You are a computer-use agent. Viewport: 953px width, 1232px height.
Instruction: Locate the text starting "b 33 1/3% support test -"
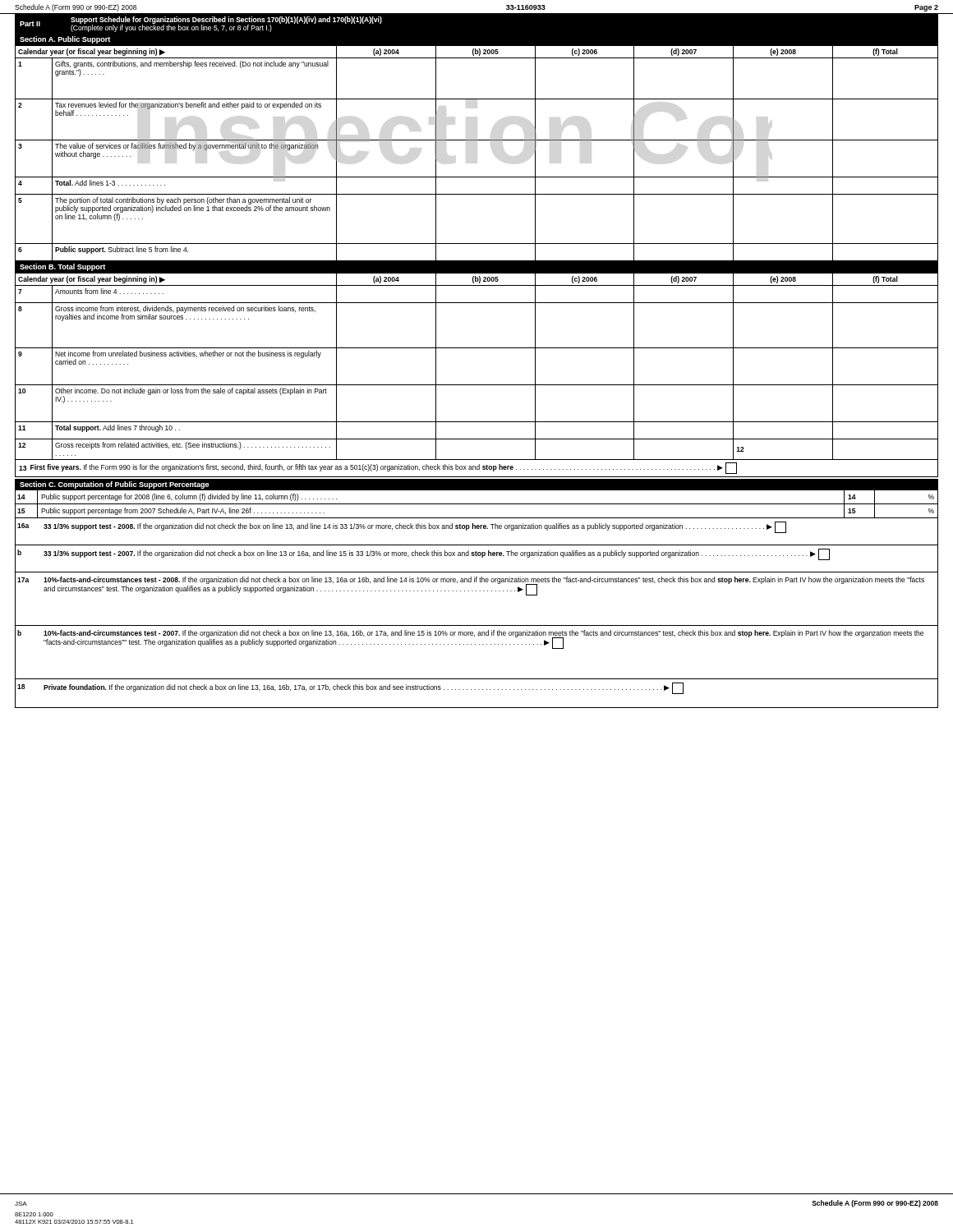pyautogui.click(x=476, y=554)
